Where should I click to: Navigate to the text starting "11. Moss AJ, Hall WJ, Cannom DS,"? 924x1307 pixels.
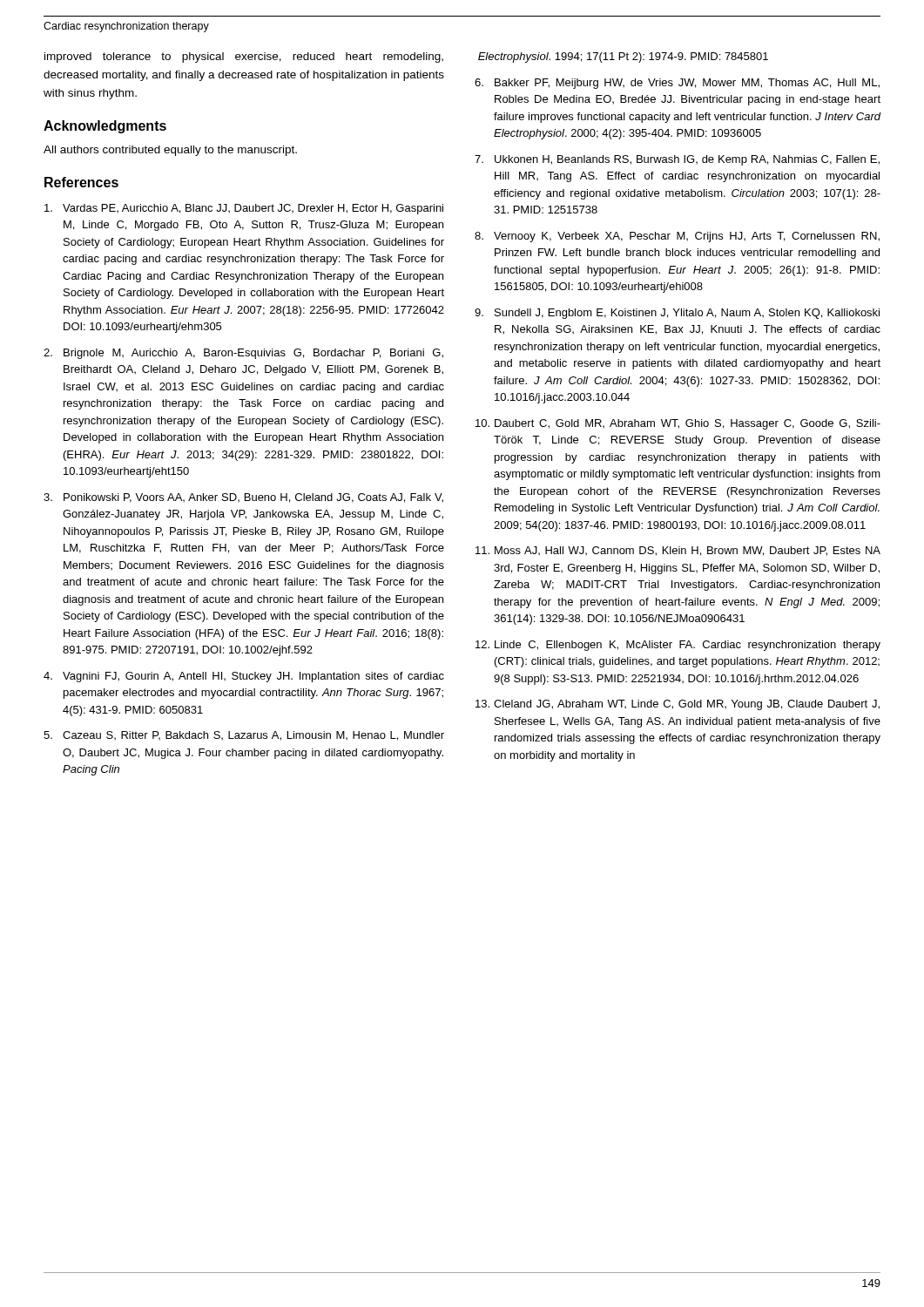click(678, 584)
